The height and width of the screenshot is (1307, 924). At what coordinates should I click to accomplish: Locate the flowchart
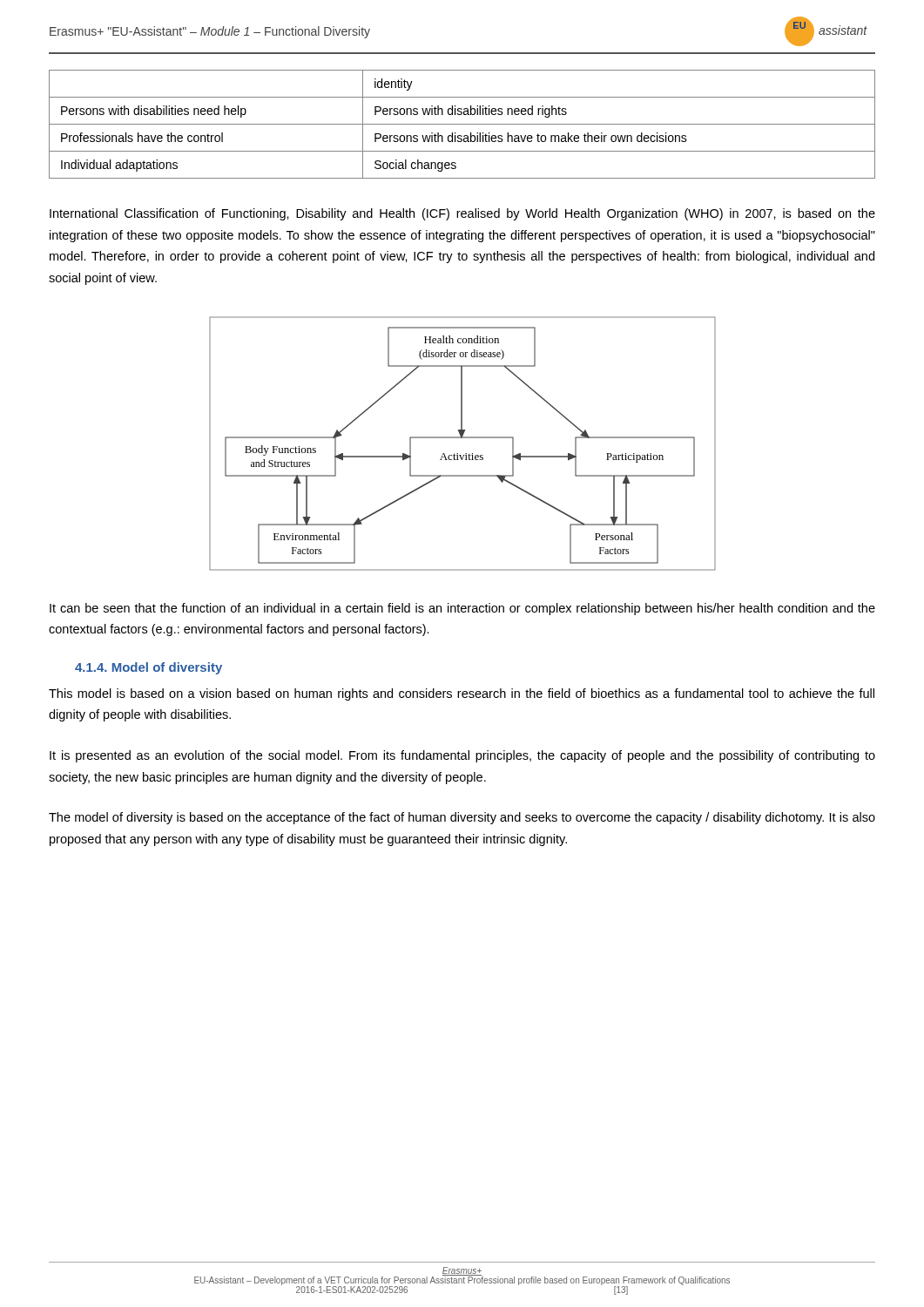[x=462, y=443]
